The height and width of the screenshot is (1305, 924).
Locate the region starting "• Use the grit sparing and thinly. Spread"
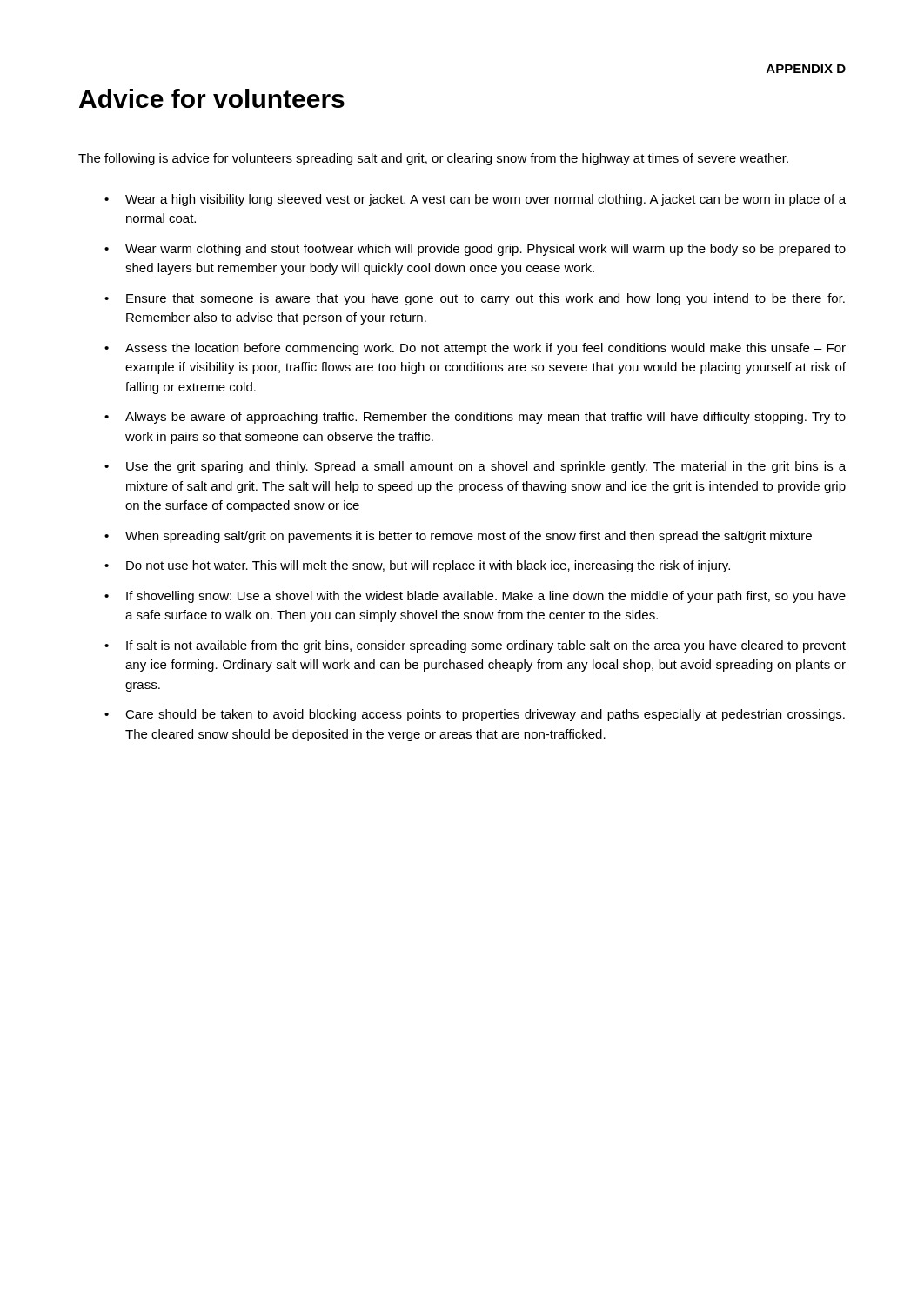tap(475, 486)
